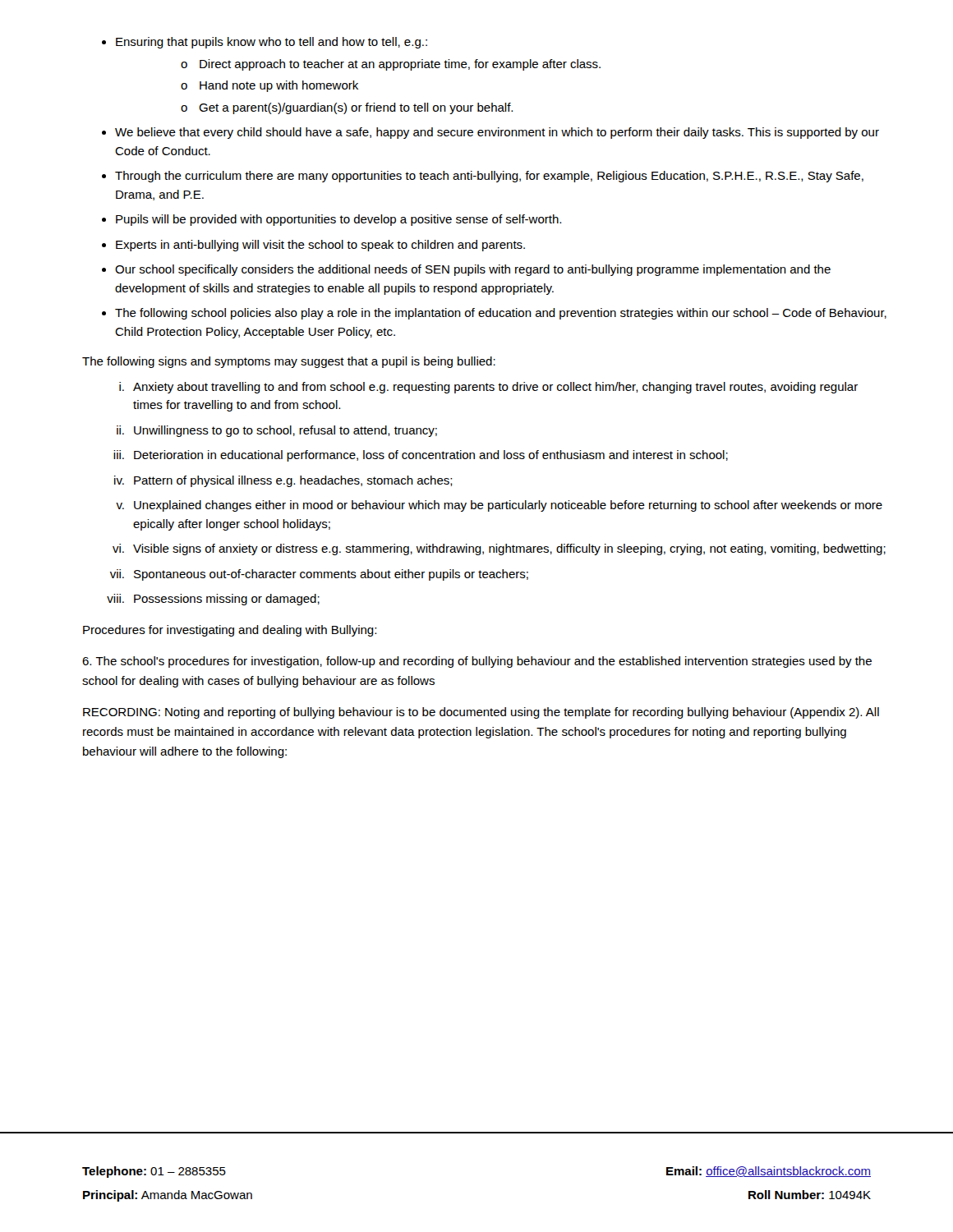Locate the text block starting "Through the curriculum there are many opportunities to"
This screenshot has height=1232, width=953.
[x=501, y=185]
